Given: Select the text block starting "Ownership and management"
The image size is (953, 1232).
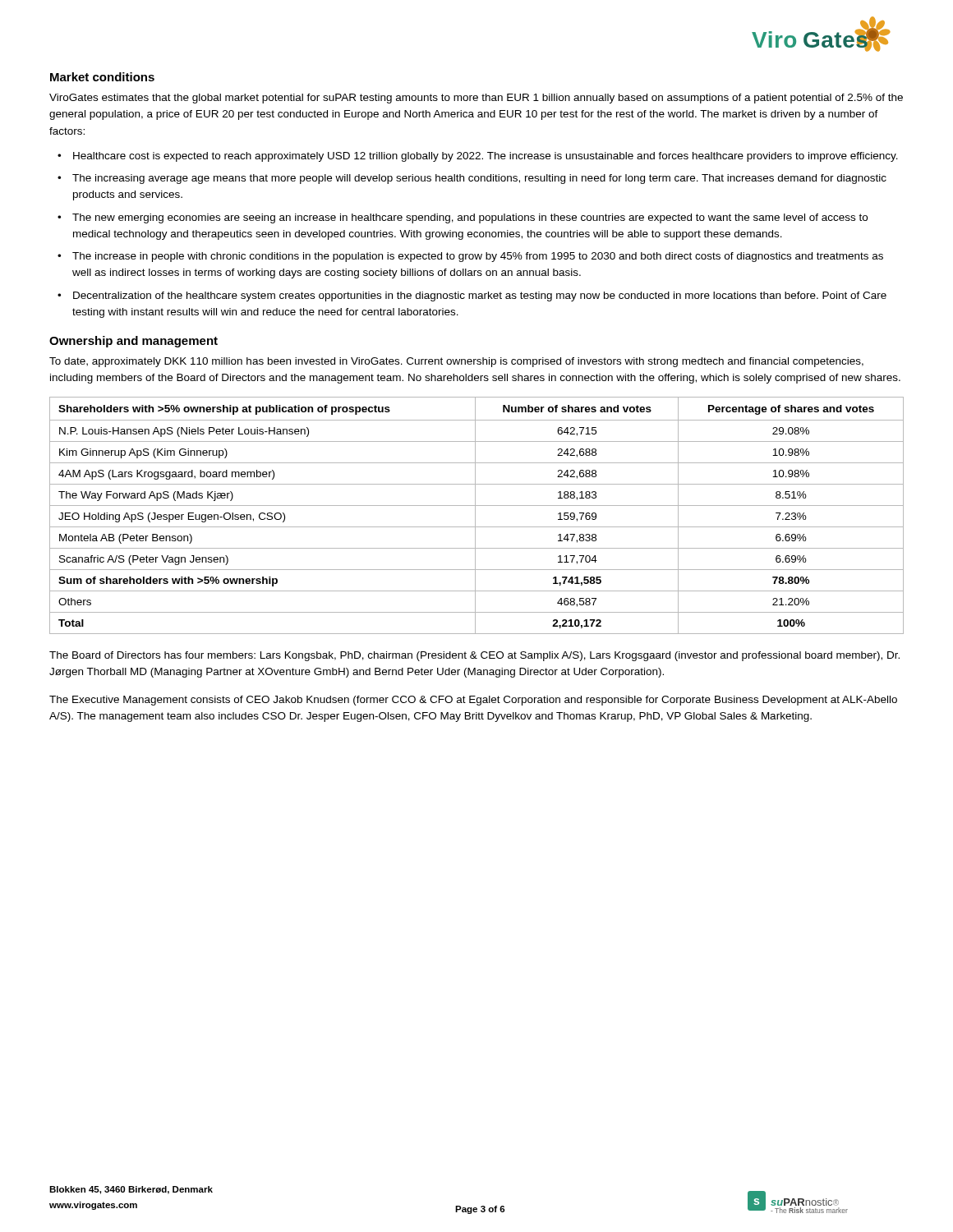Looking at the screenshot, I should point(134,340).
